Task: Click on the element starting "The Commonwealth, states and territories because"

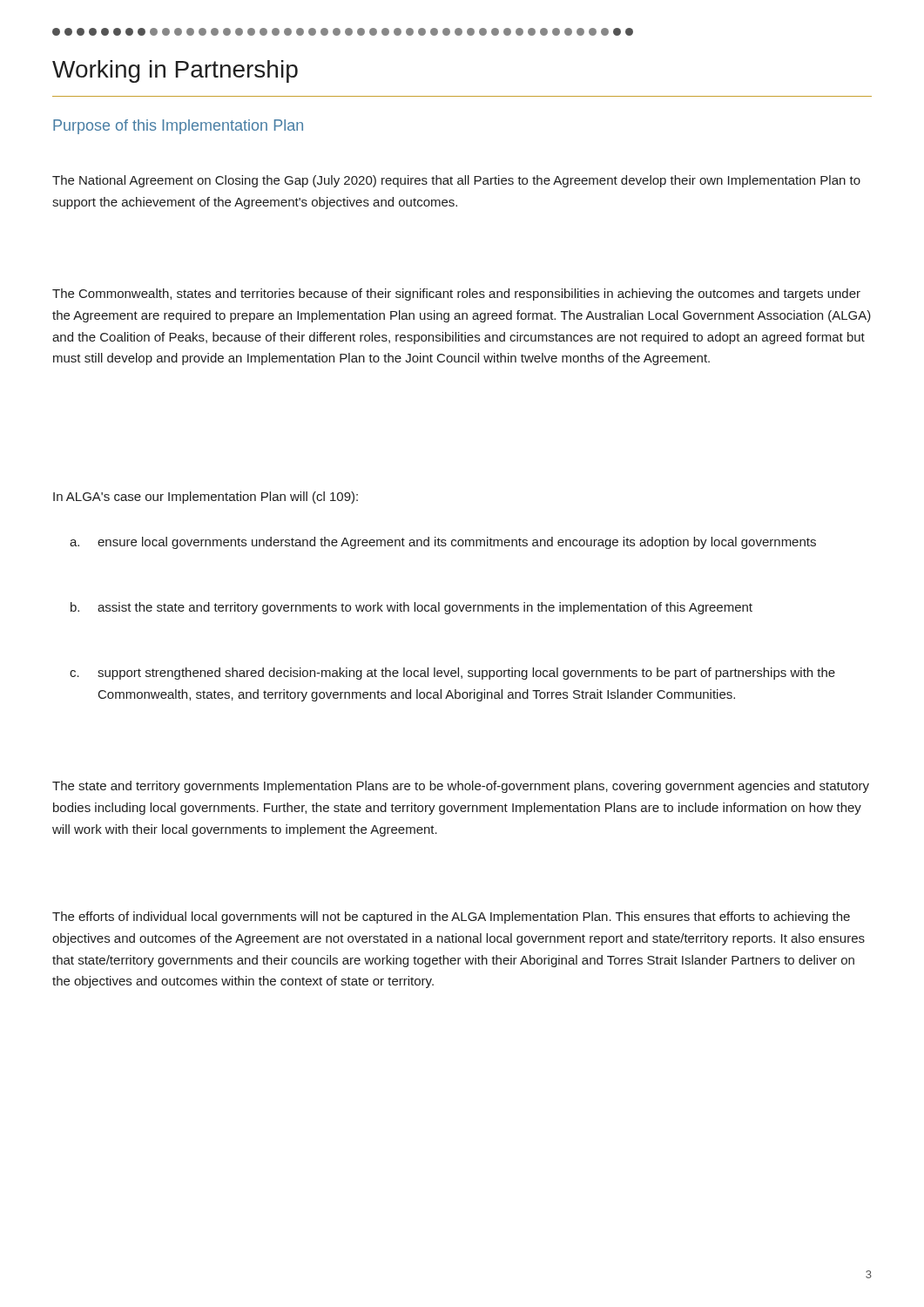Action: 462,326
